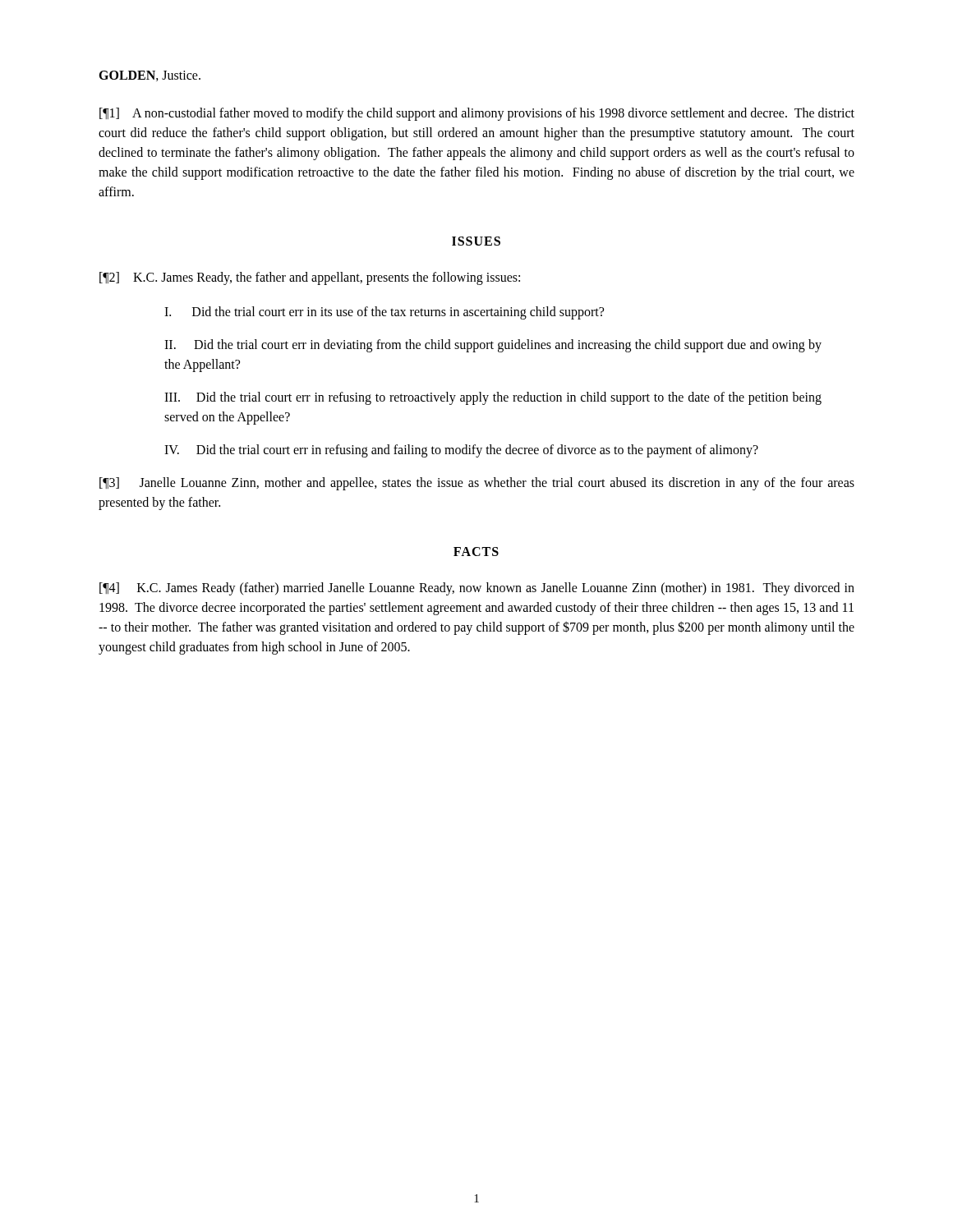The width and height of the screenshot is (953, 1232).
Task: Locate the text block containing "[¶1] A non-custodial father moved to modify the"
Action: [x=476, y=152]
